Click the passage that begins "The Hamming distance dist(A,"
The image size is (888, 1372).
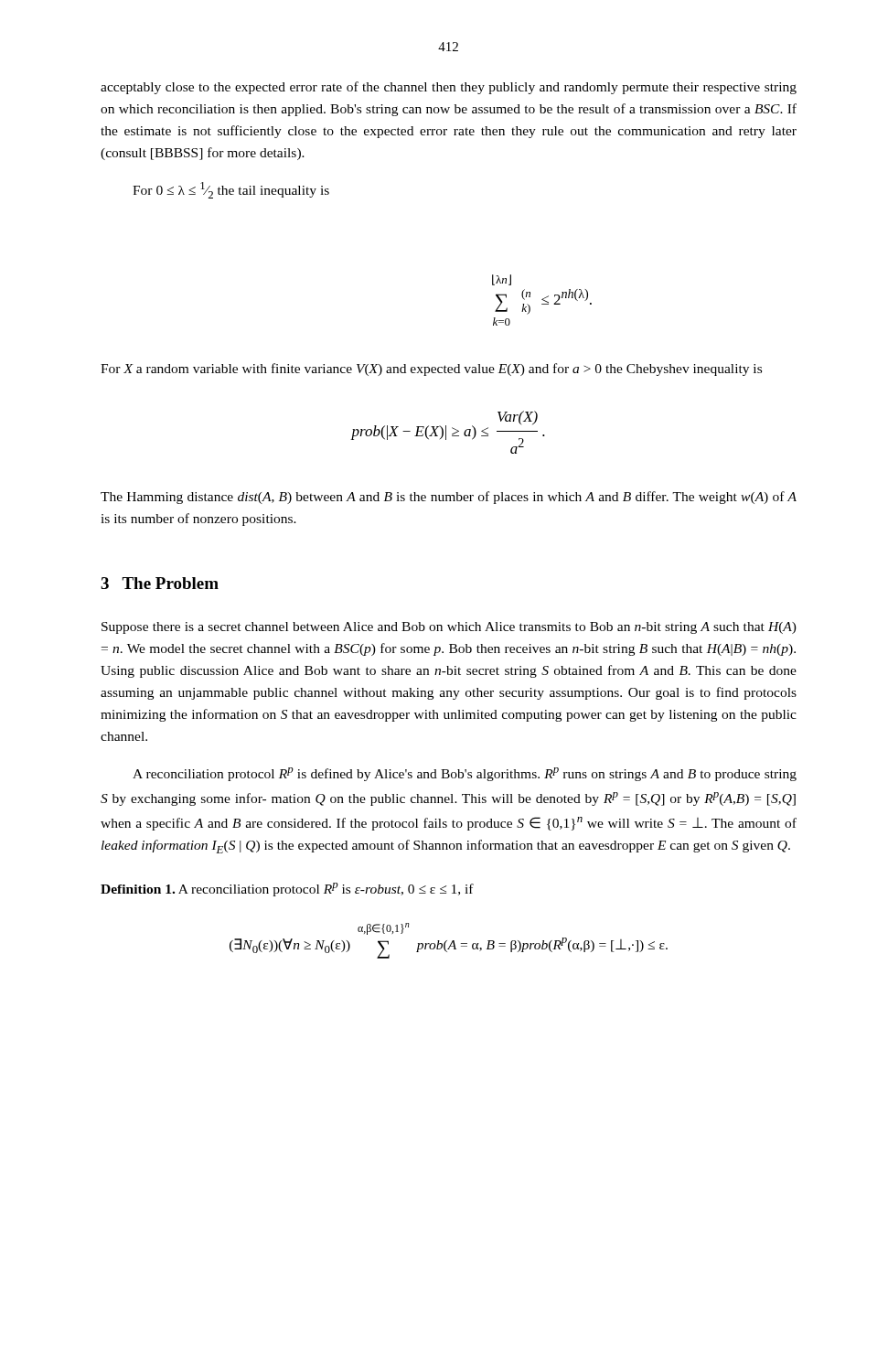click(x=449, y=507)
